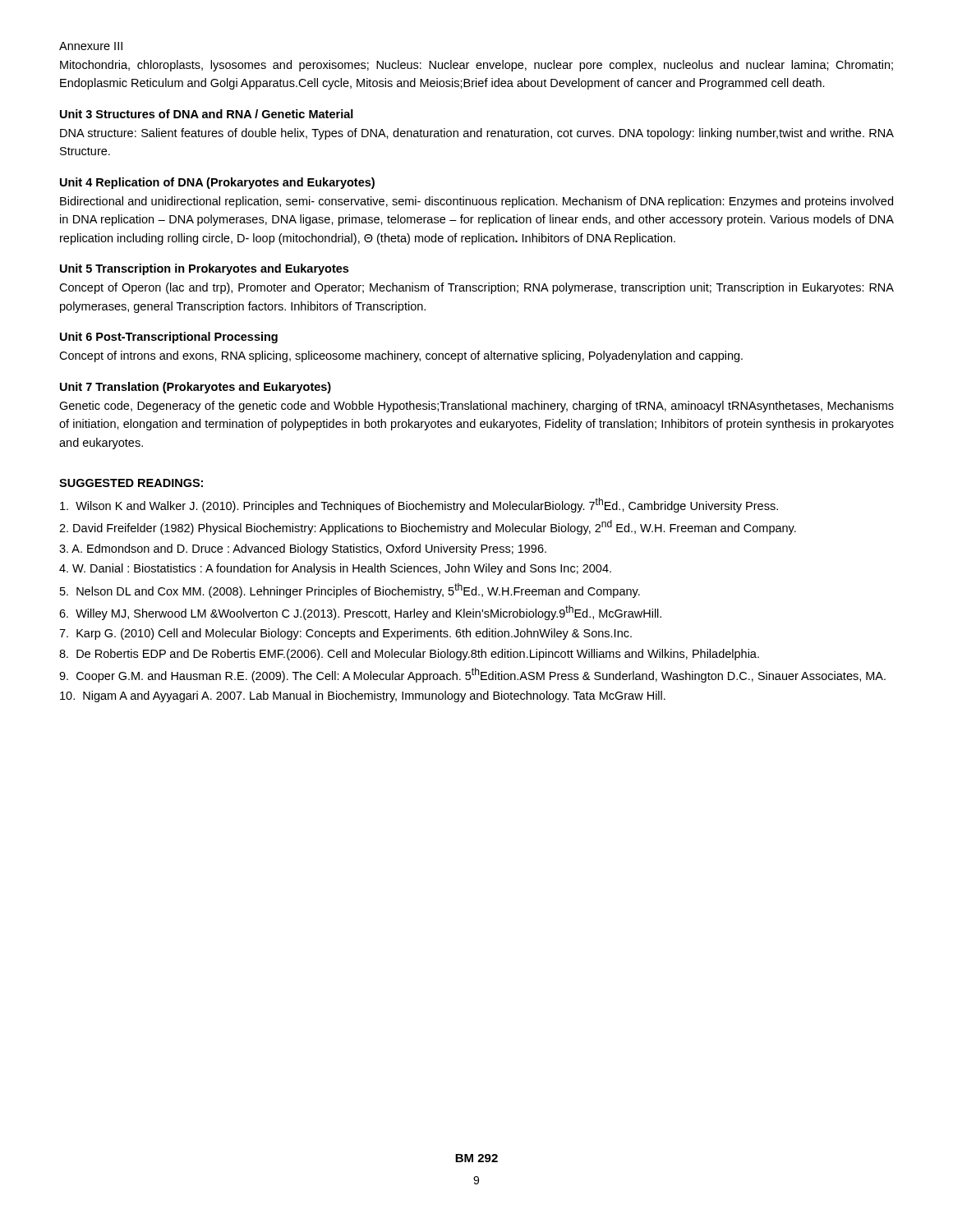This screenshot has width=953, height=1232.
Task: Locate the block starting "5. Nelson DL"
Action: 350,589
